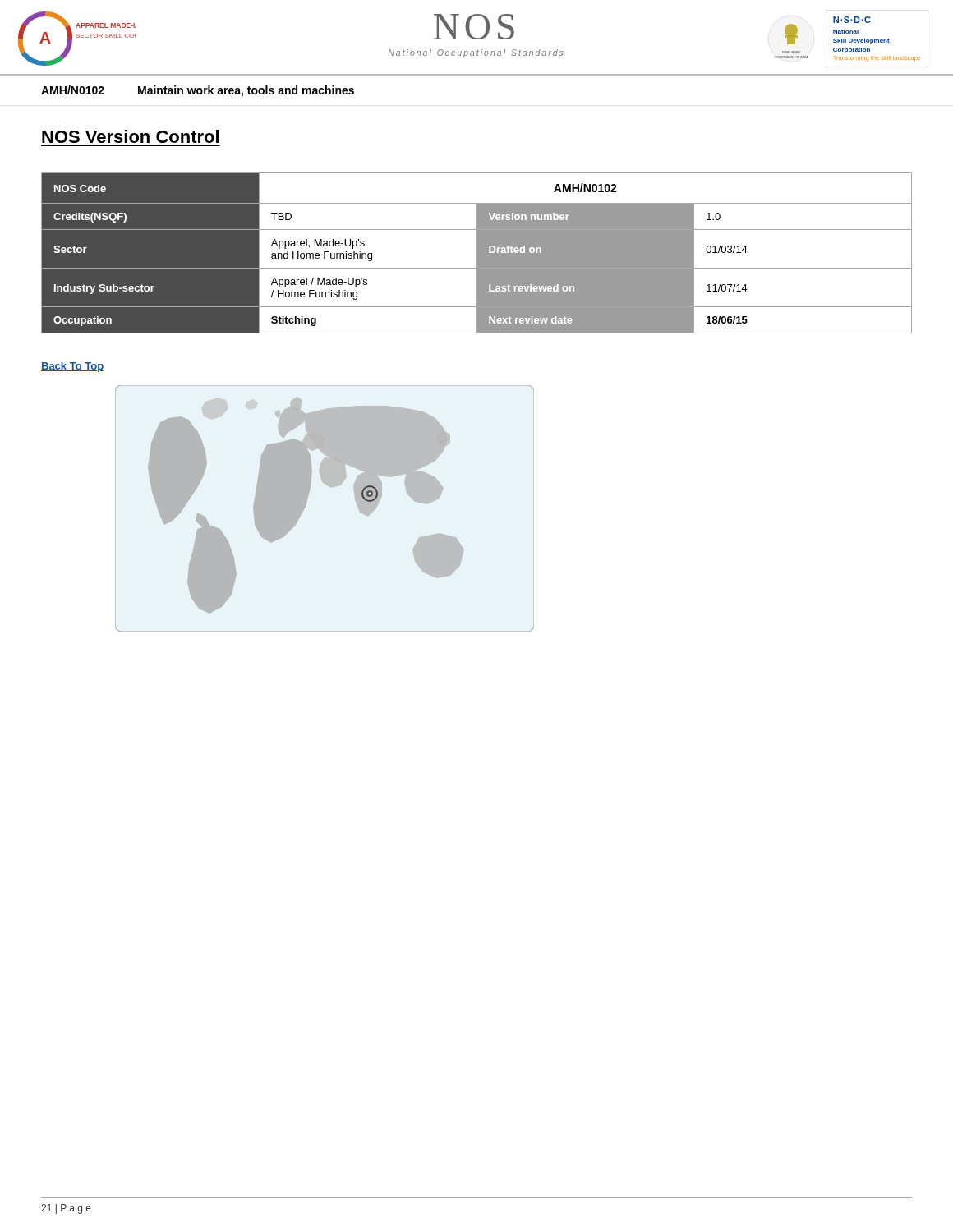This screenshot has height=1232, width=953.
Task: Locate the table with the text "Next review date"
Action: (476, 253)
